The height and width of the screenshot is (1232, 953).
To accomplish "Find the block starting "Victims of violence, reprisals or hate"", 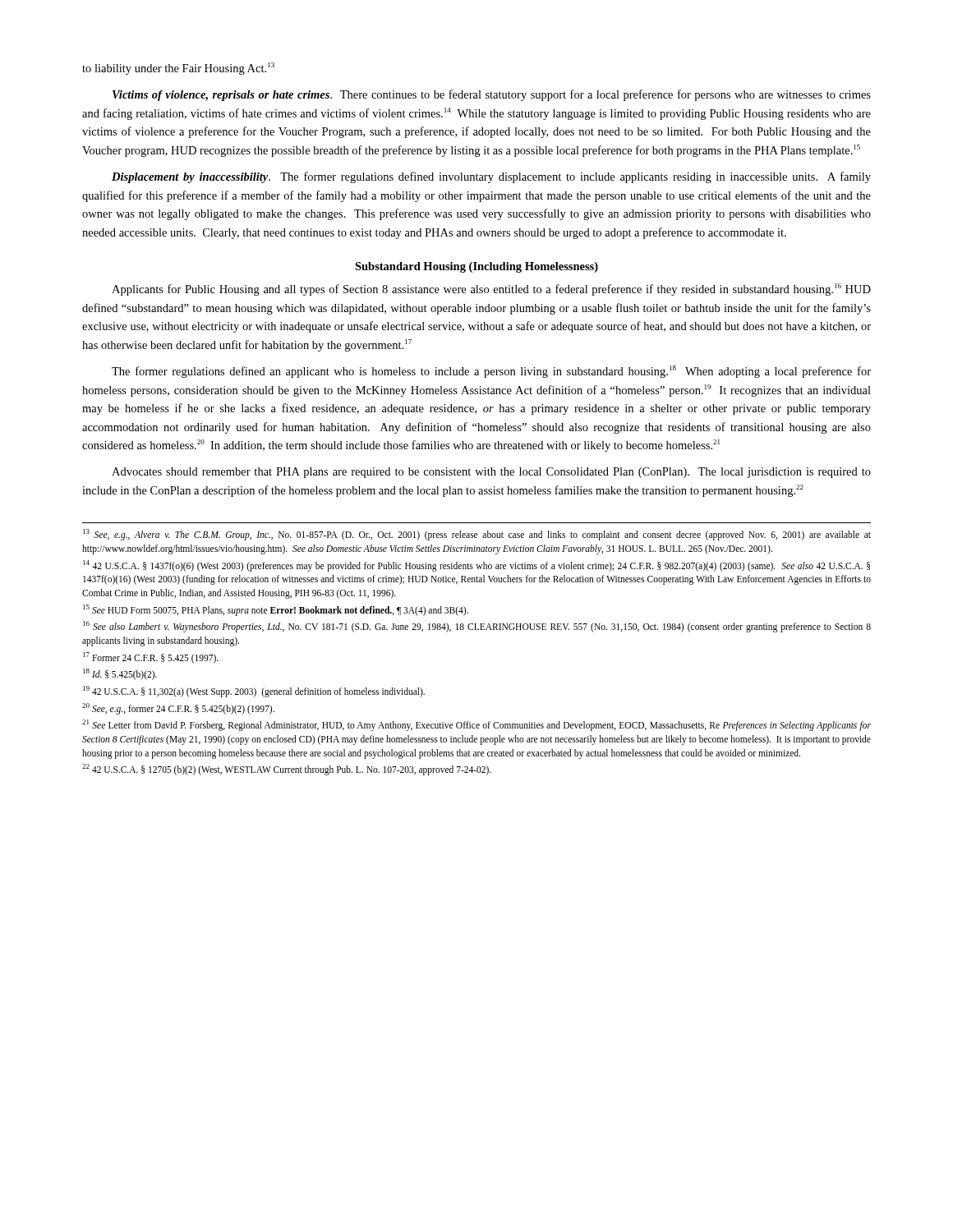I will coord(476,122).
